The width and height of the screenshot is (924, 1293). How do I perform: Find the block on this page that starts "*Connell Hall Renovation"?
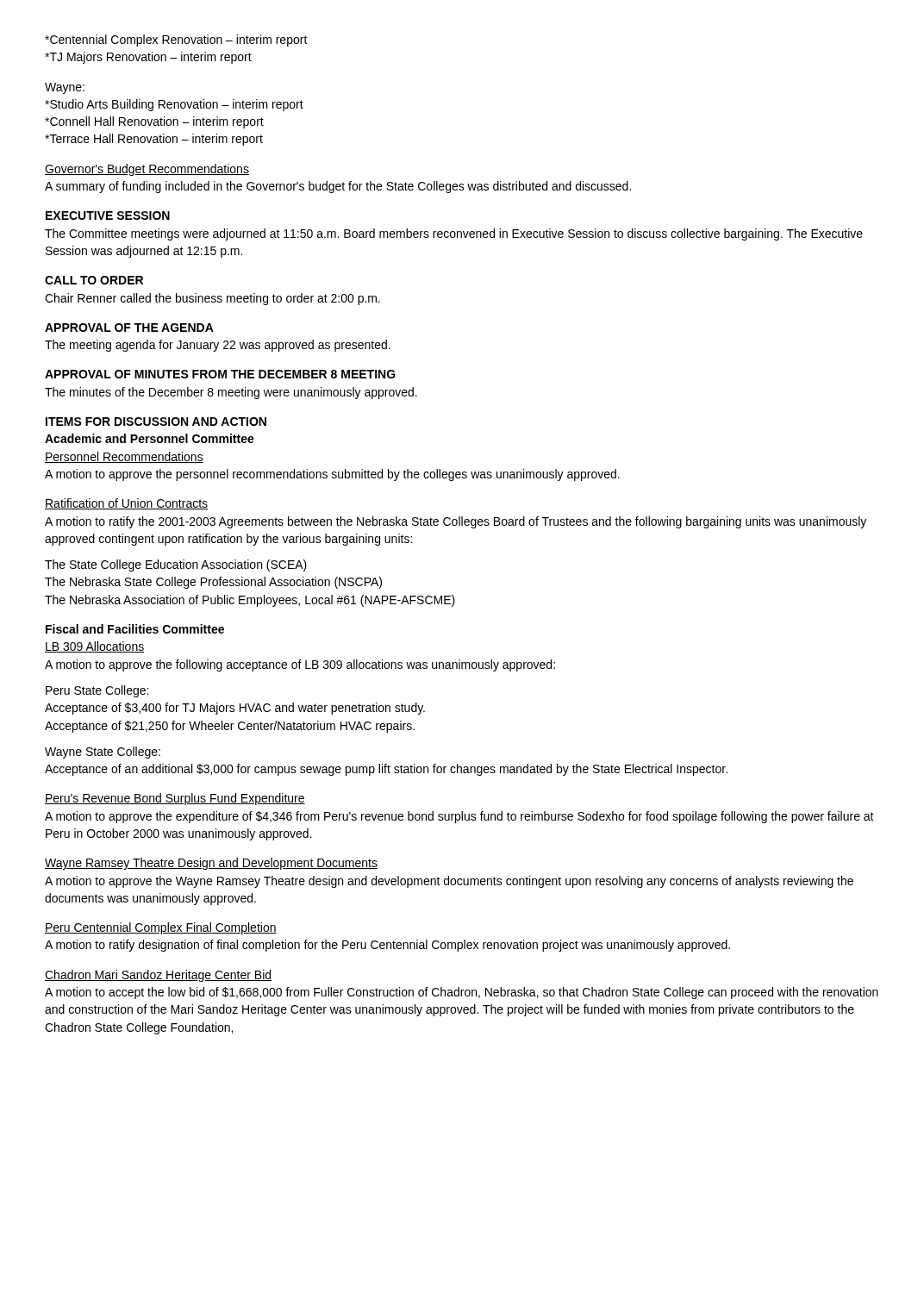[154, 122]
